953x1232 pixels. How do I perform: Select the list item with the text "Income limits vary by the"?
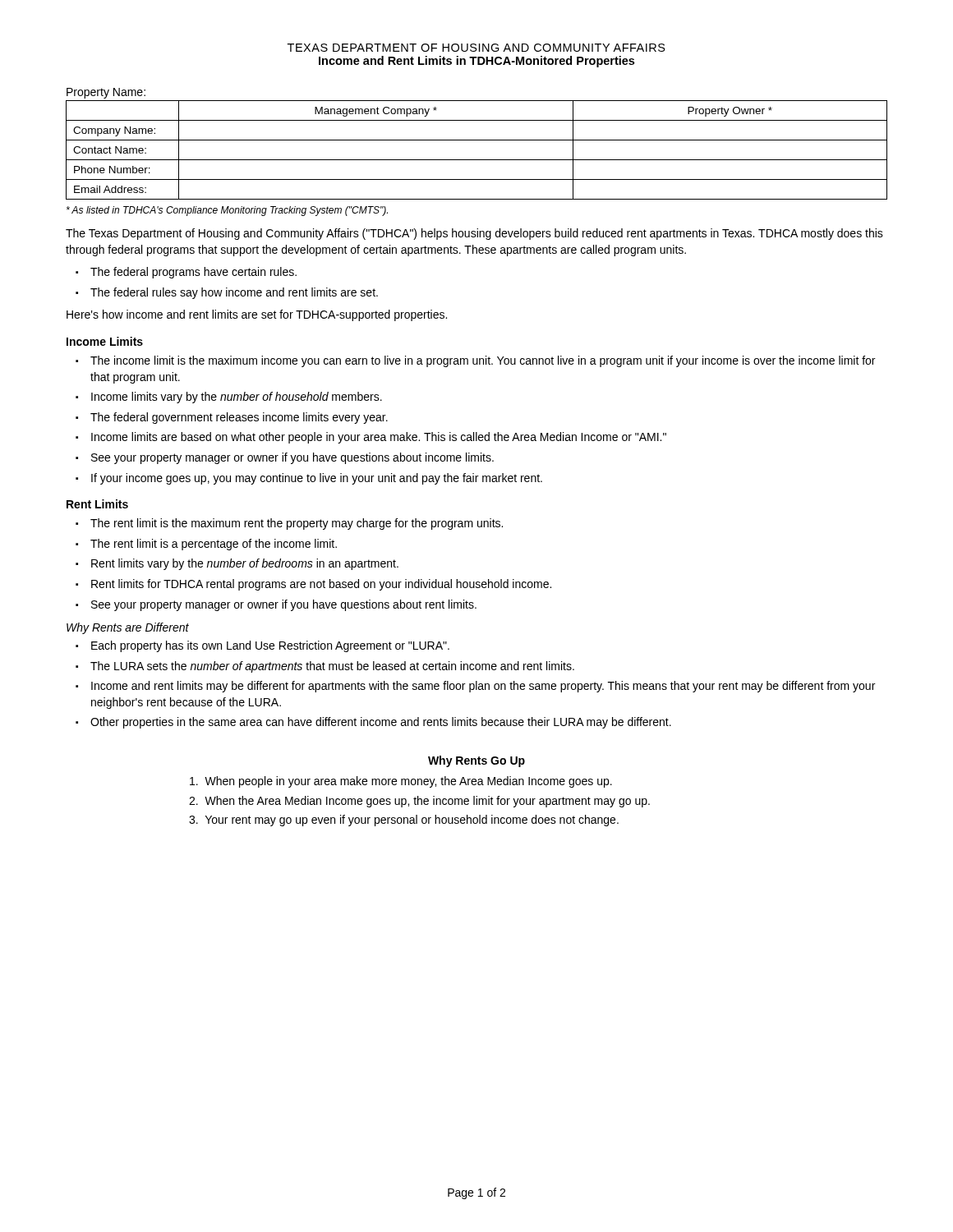tap(236, 397)
